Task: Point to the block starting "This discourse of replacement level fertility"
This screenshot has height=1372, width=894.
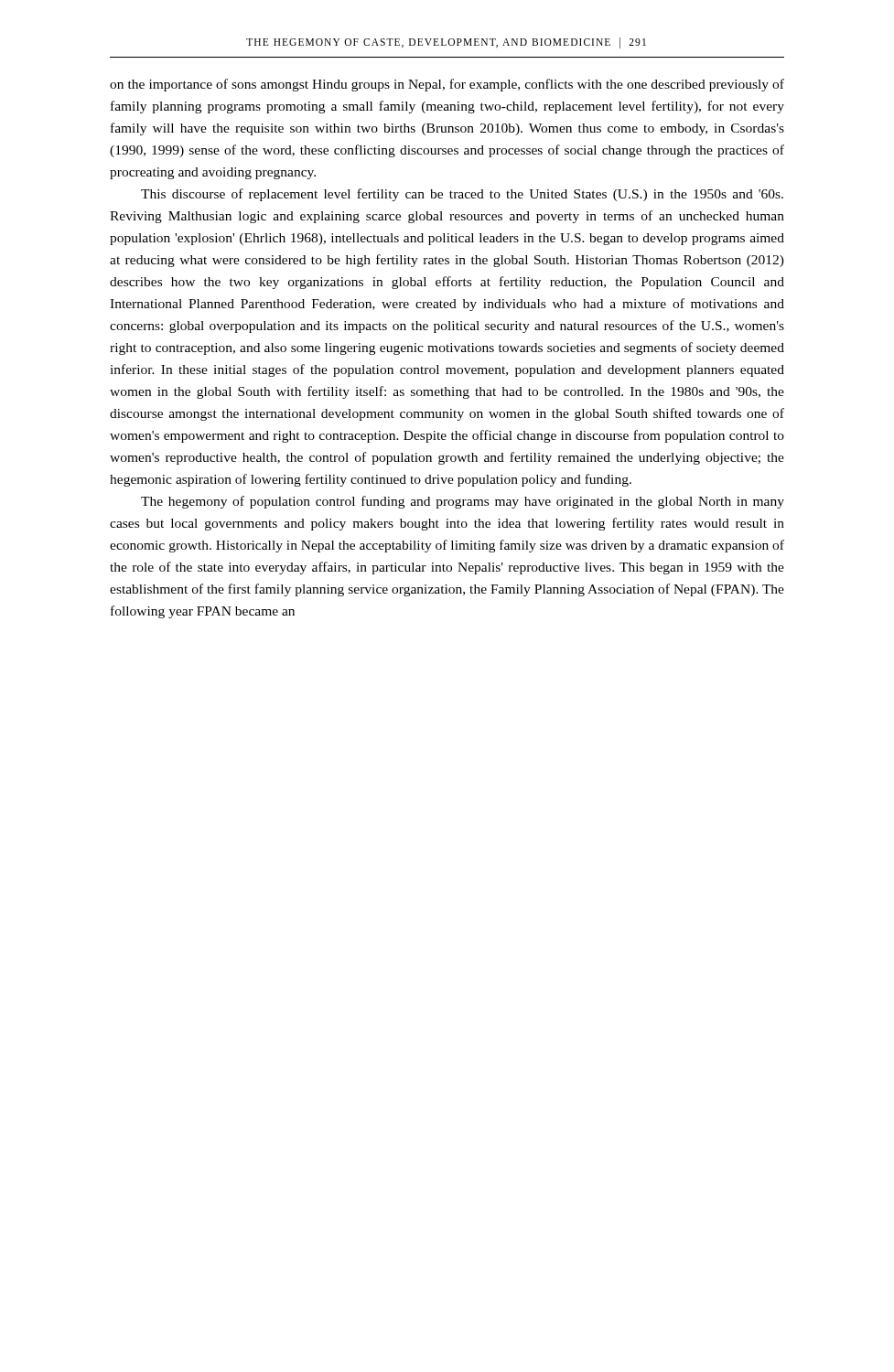Action: coord(447,337)
